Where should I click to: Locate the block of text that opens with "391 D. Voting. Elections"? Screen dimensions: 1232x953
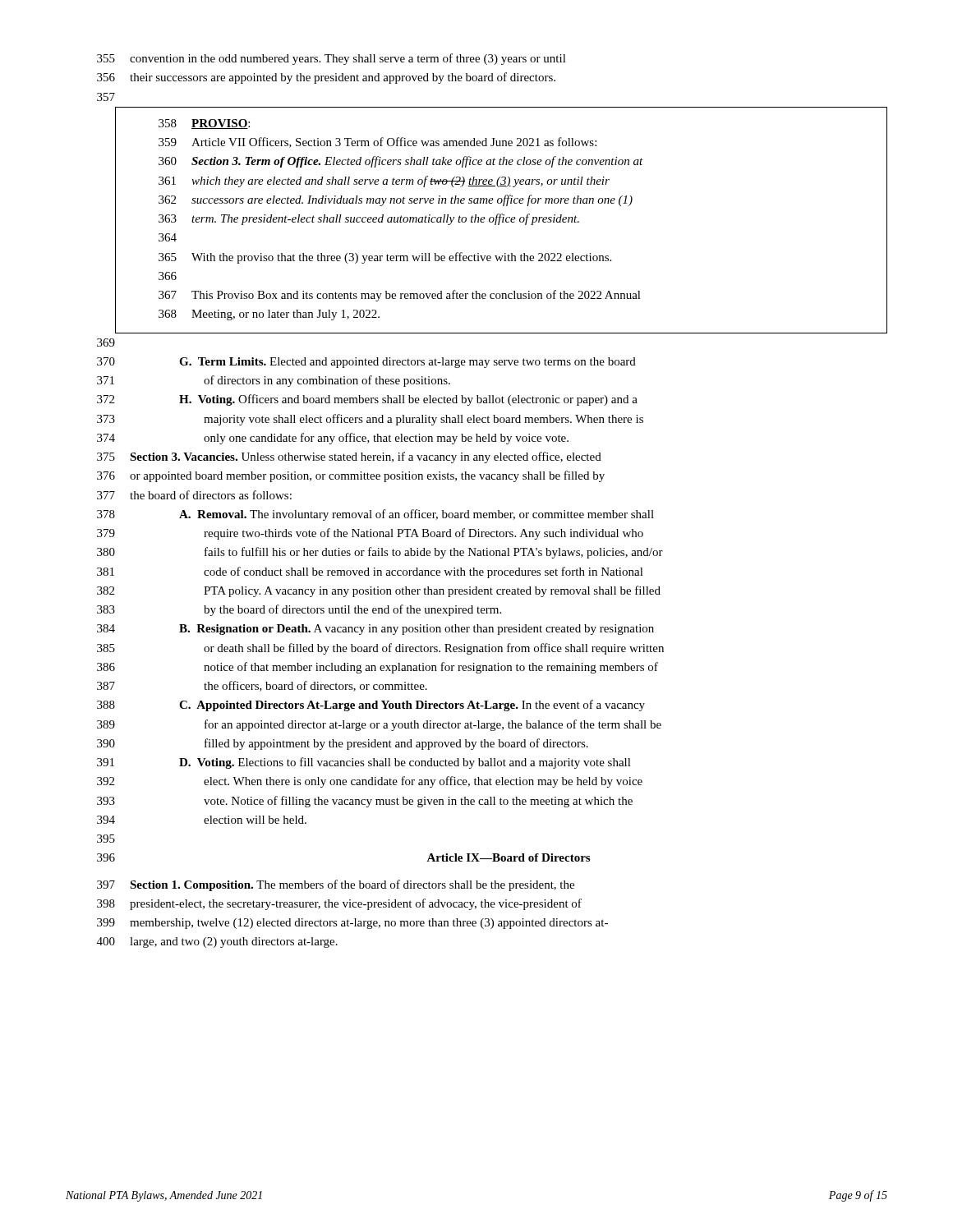coord(476,791)
